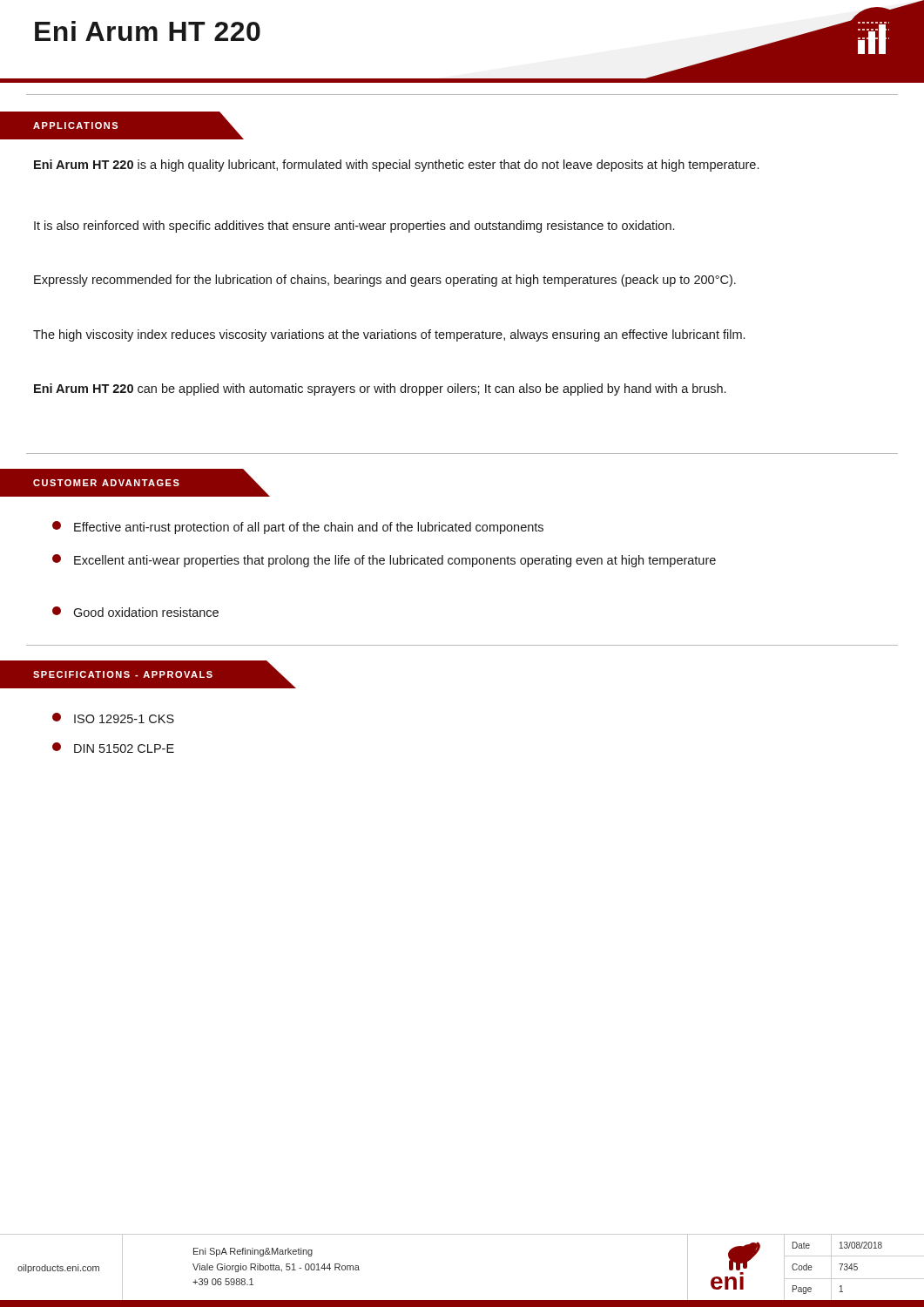The image size is (924, 1307).
Task: Select the text block with the text "Eni Arum HT 220 can be"
Action: (380, 389)
